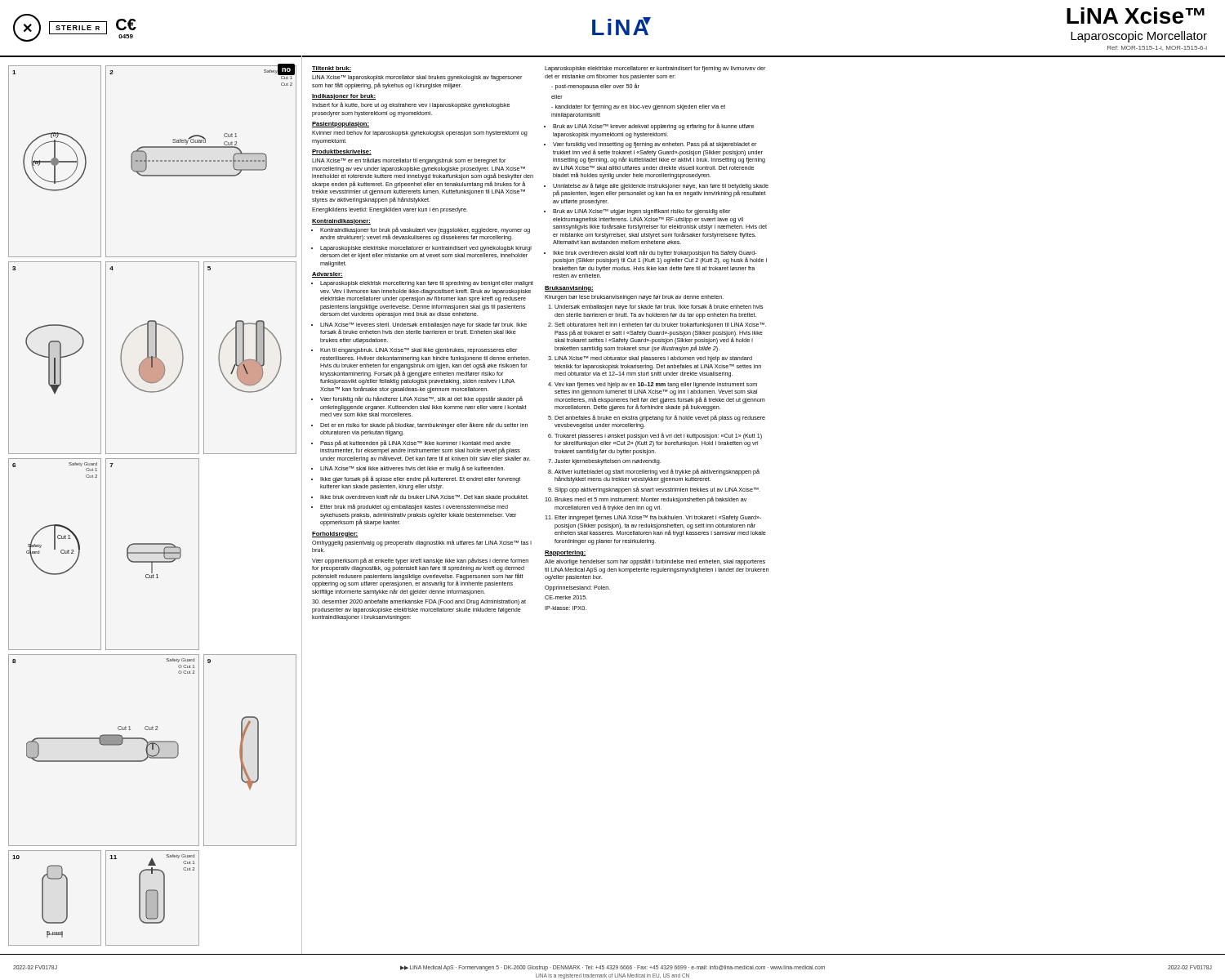The image size is (1225, 980).
Task: Point to the block beginning "Kvinner med behov for"
Action: (423, 137)
